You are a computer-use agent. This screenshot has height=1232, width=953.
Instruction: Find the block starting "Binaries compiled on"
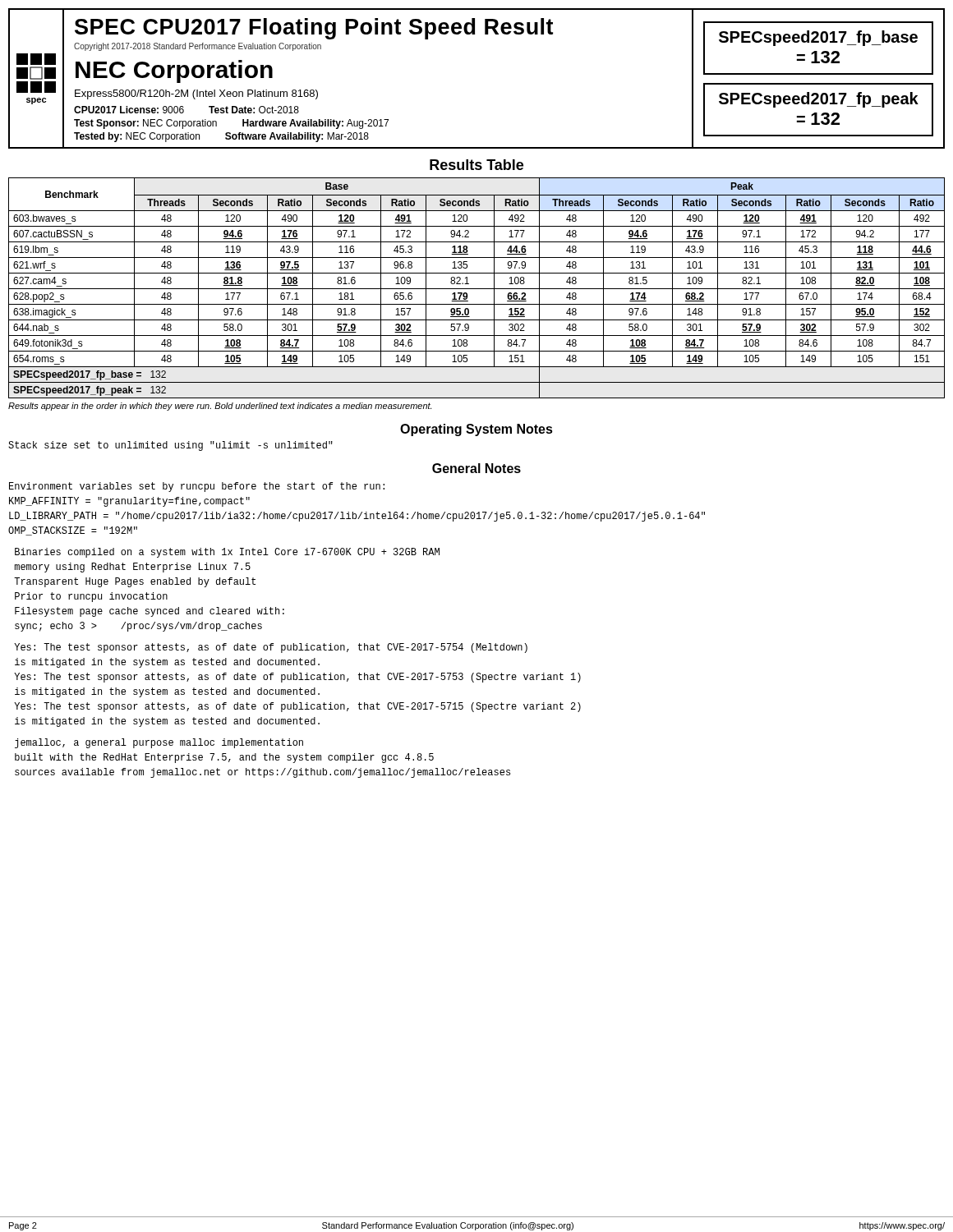click(224, 590)
